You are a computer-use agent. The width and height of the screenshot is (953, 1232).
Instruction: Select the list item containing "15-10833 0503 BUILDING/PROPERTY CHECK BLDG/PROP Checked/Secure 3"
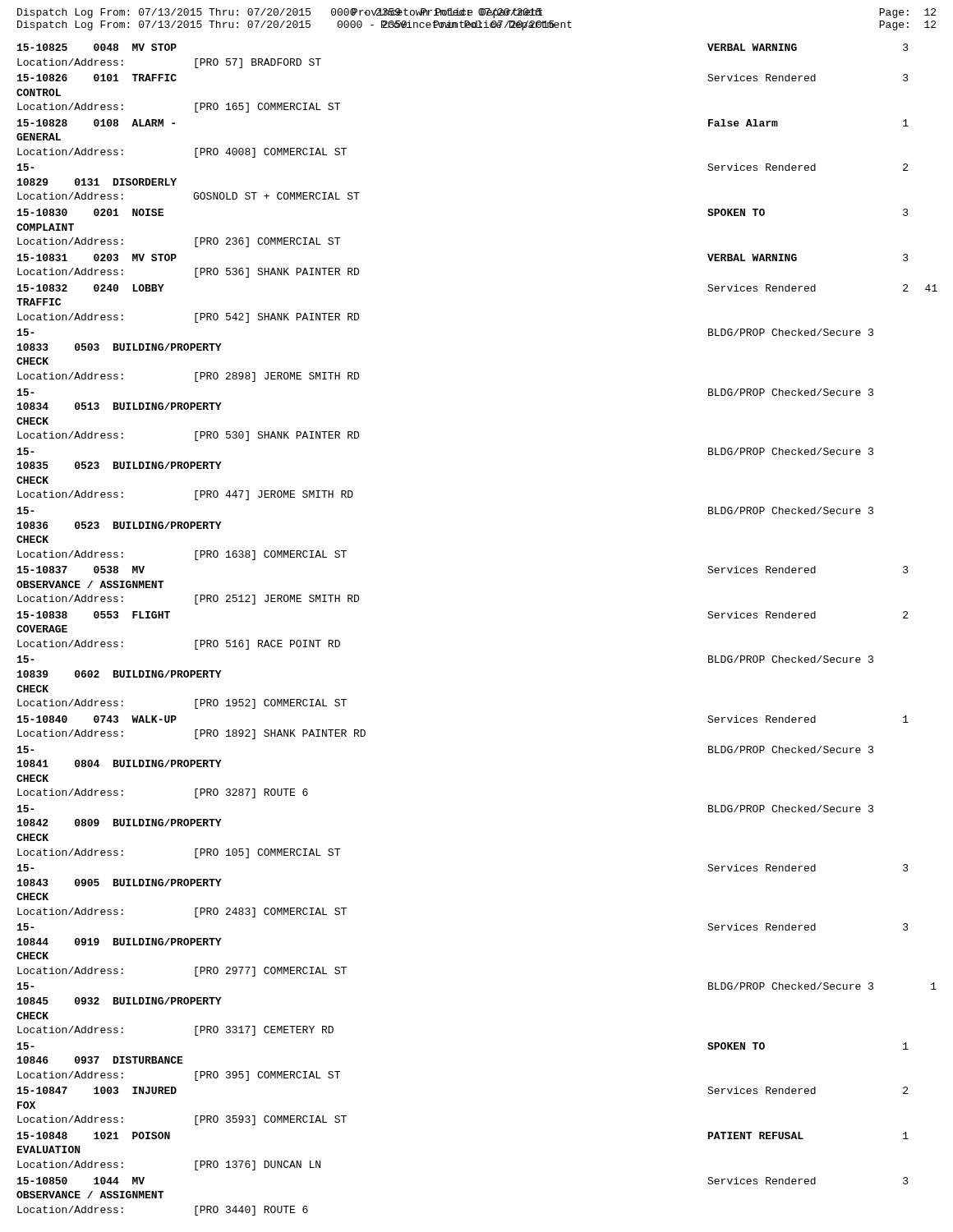[x=23, y=332]
